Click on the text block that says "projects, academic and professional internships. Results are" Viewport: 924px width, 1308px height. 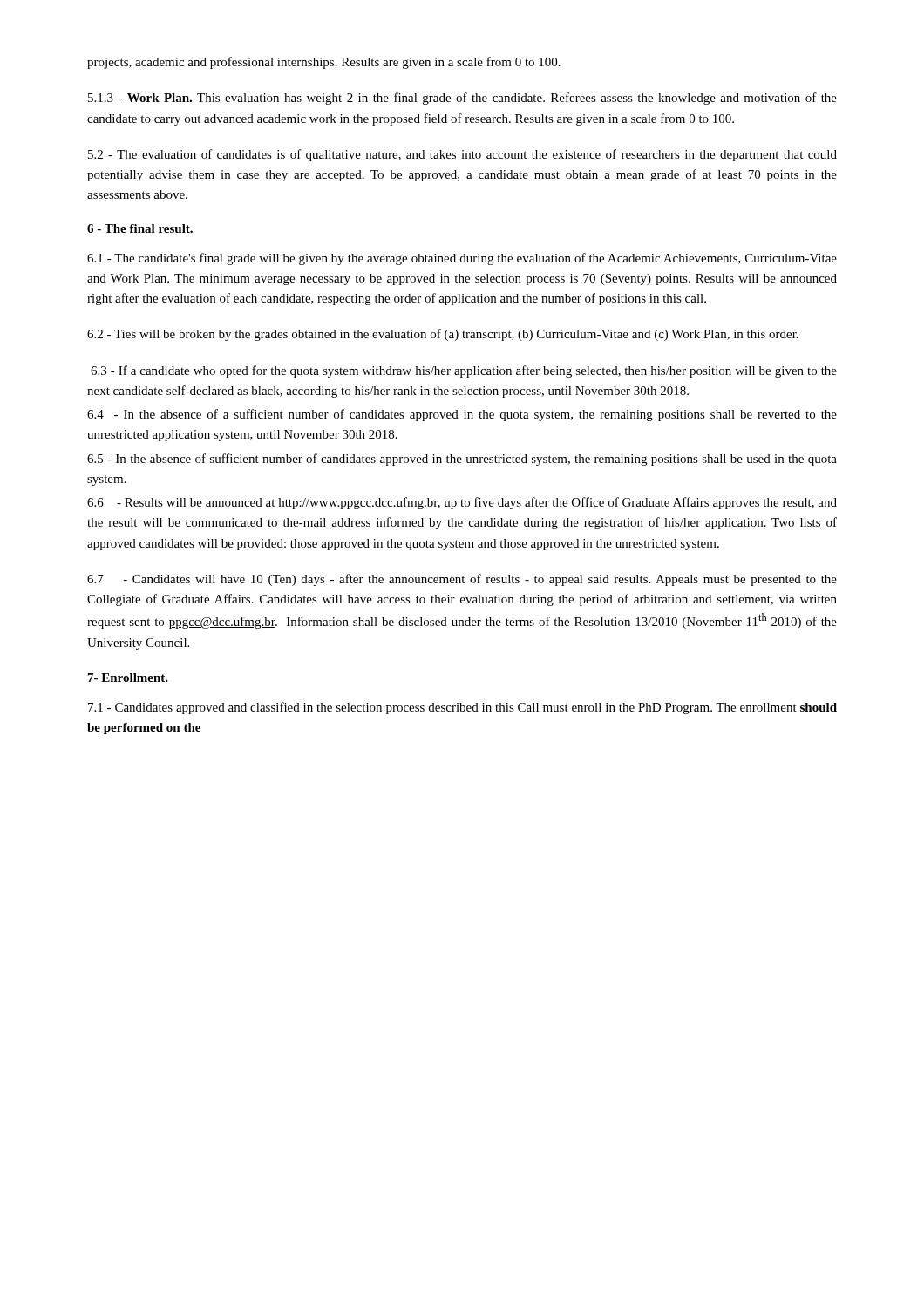pyautogui.click(x=324, y=62)
